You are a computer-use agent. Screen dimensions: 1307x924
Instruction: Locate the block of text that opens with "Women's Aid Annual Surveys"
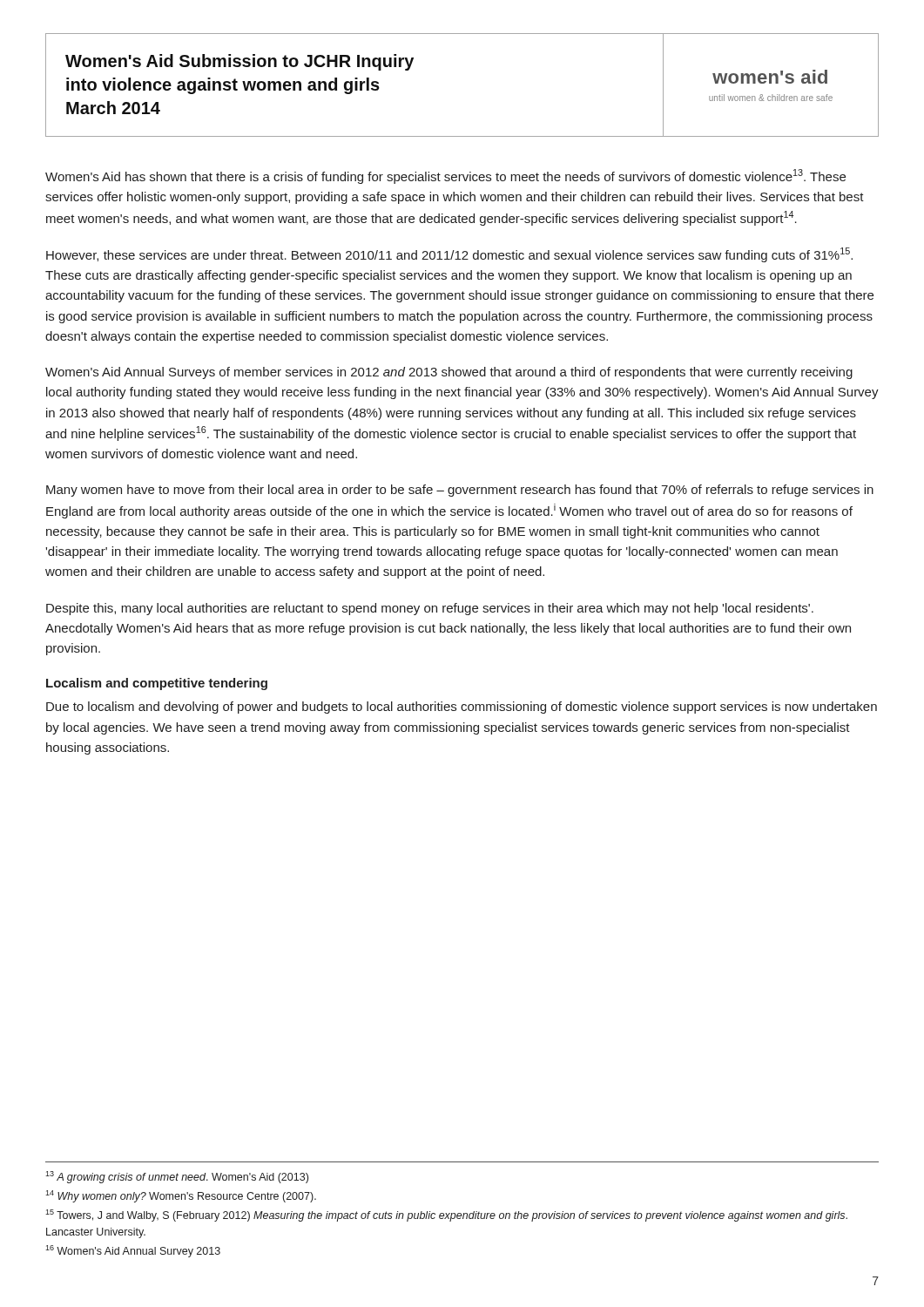462,413
